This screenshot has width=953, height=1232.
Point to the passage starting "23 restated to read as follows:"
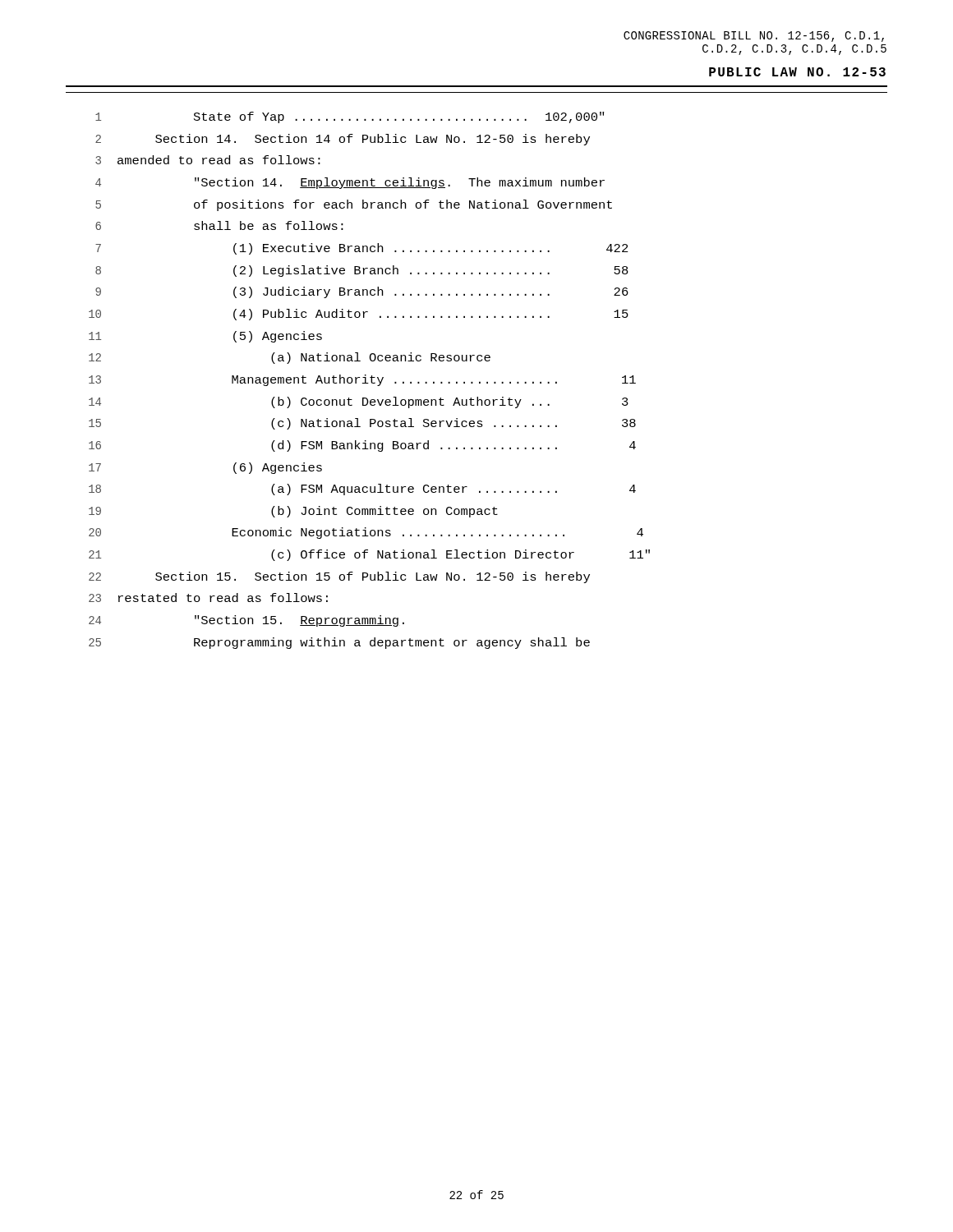tap(208, 598)
